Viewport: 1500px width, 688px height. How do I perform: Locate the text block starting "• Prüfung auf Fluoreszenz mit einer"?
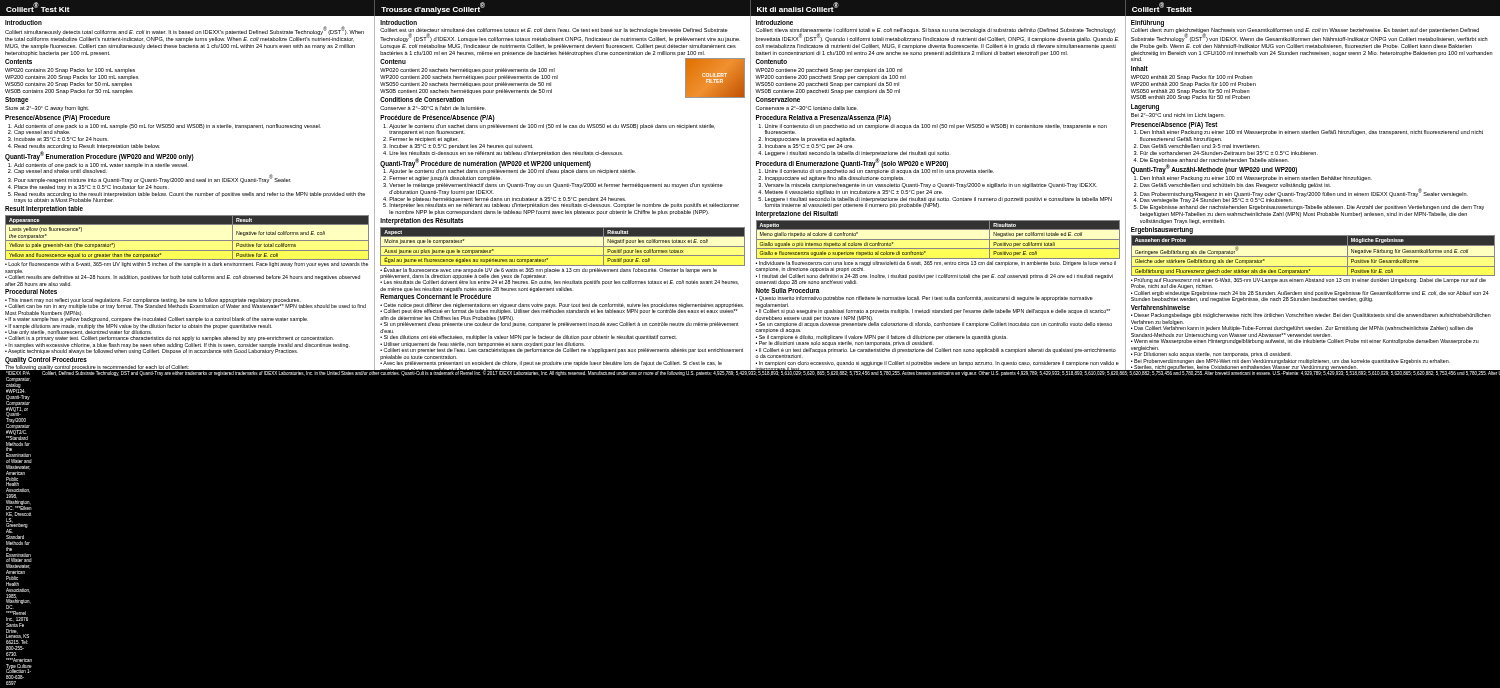(1310, 290)
